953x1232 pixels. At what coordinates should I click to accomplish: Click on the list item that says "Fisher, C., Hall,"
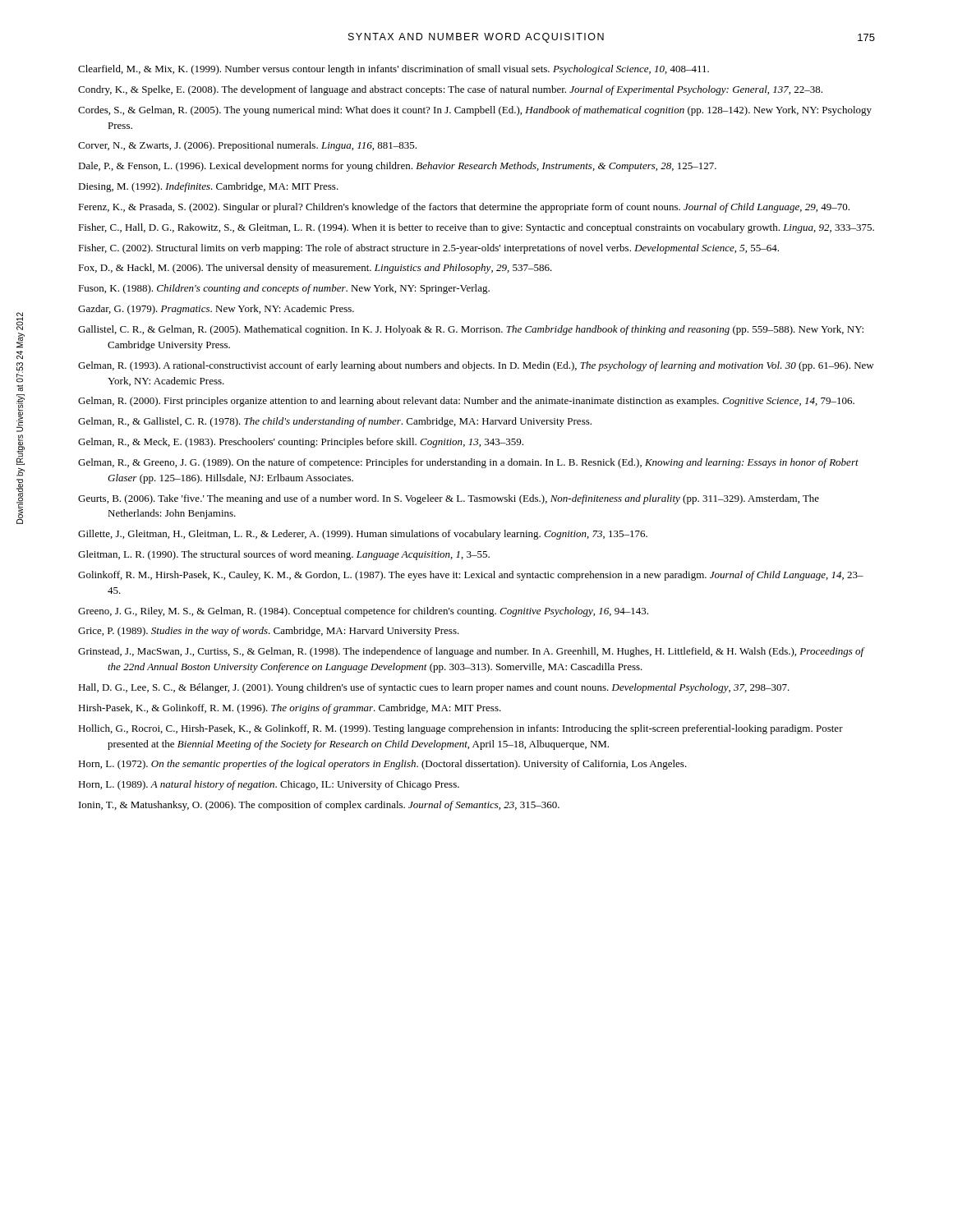coord(476,227)
